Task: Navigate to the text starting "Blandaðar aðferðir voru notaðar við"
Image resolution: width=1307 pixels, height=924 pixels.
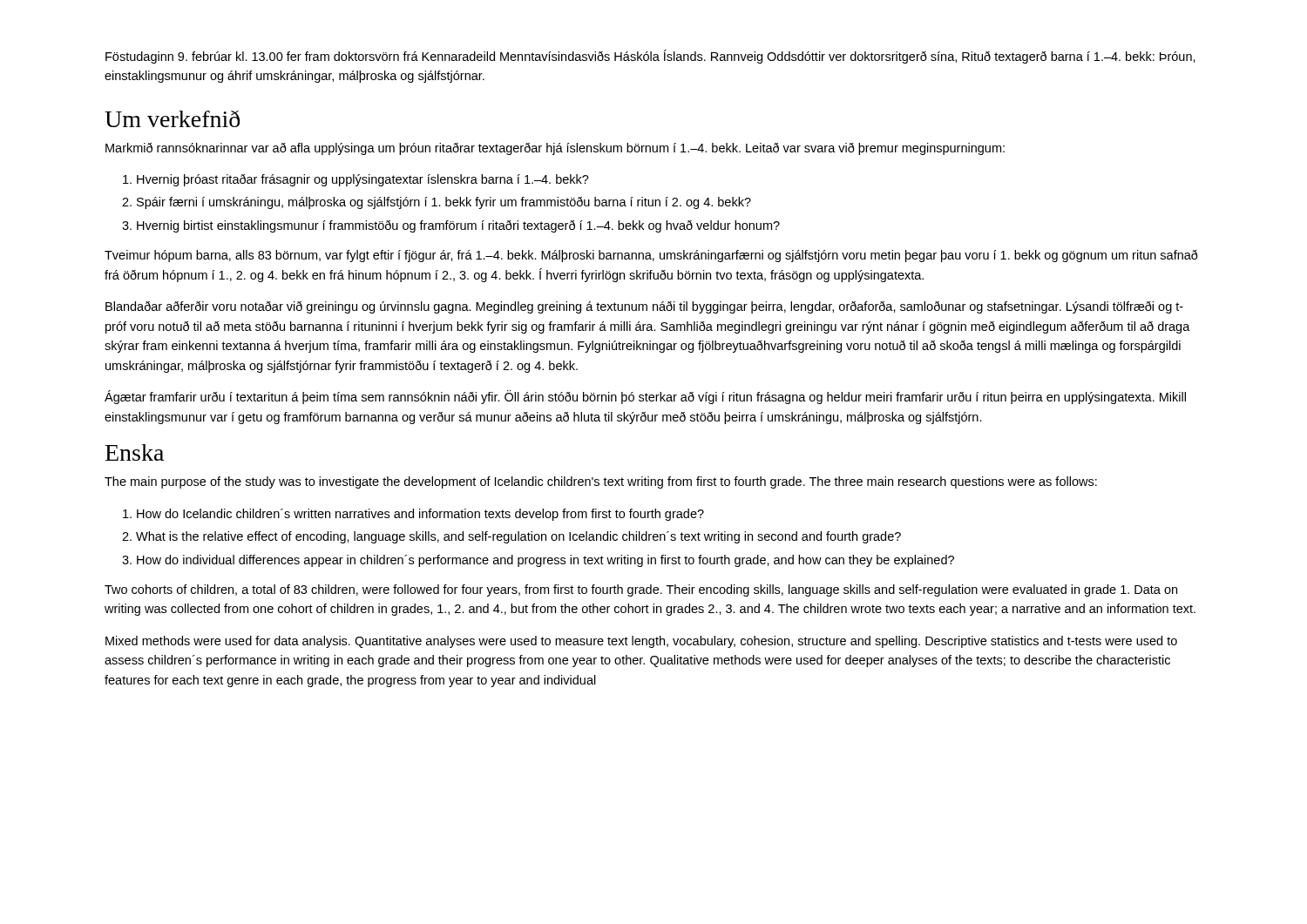Action: 647,336
